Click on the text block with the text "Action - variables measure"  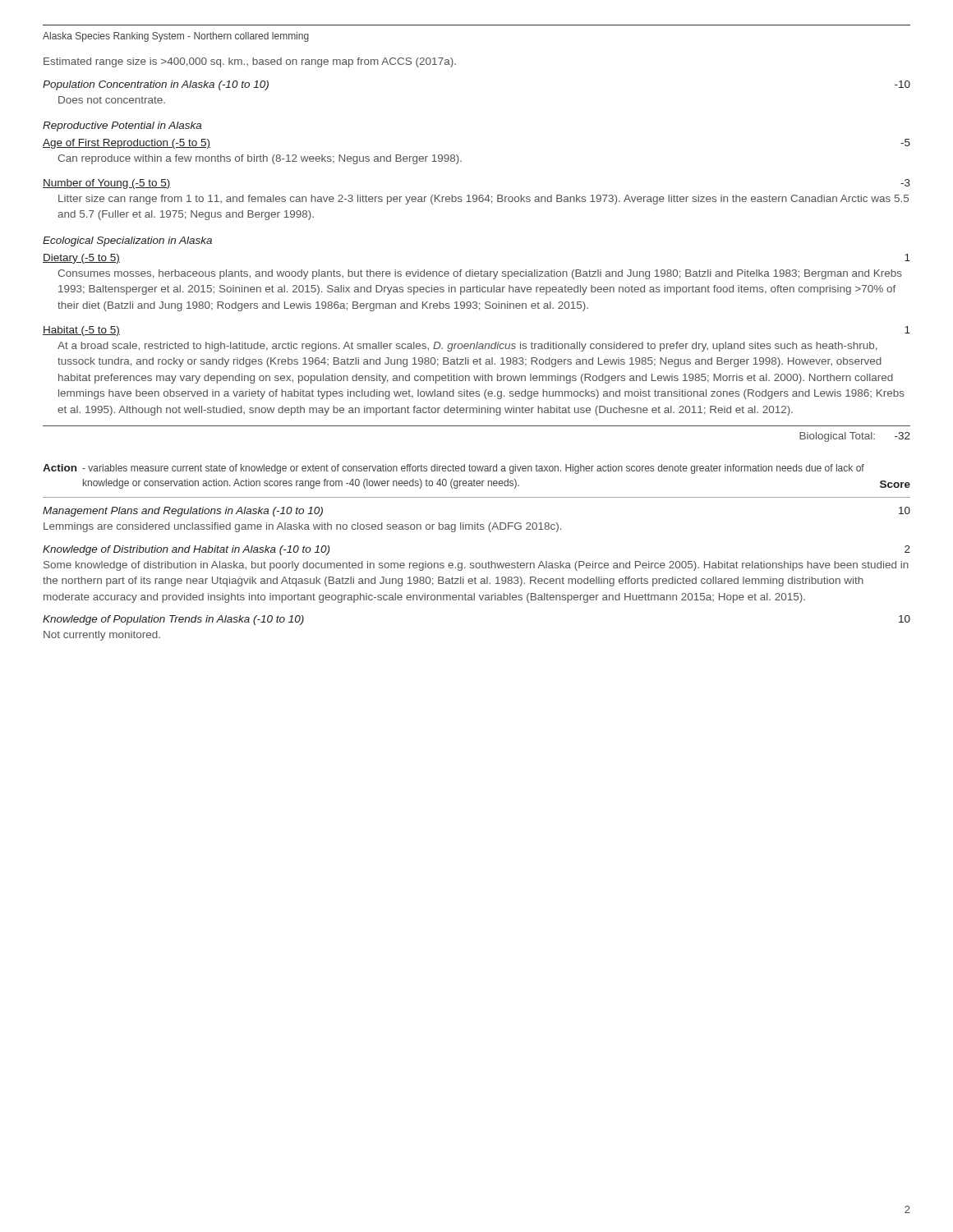pos(476,476)
